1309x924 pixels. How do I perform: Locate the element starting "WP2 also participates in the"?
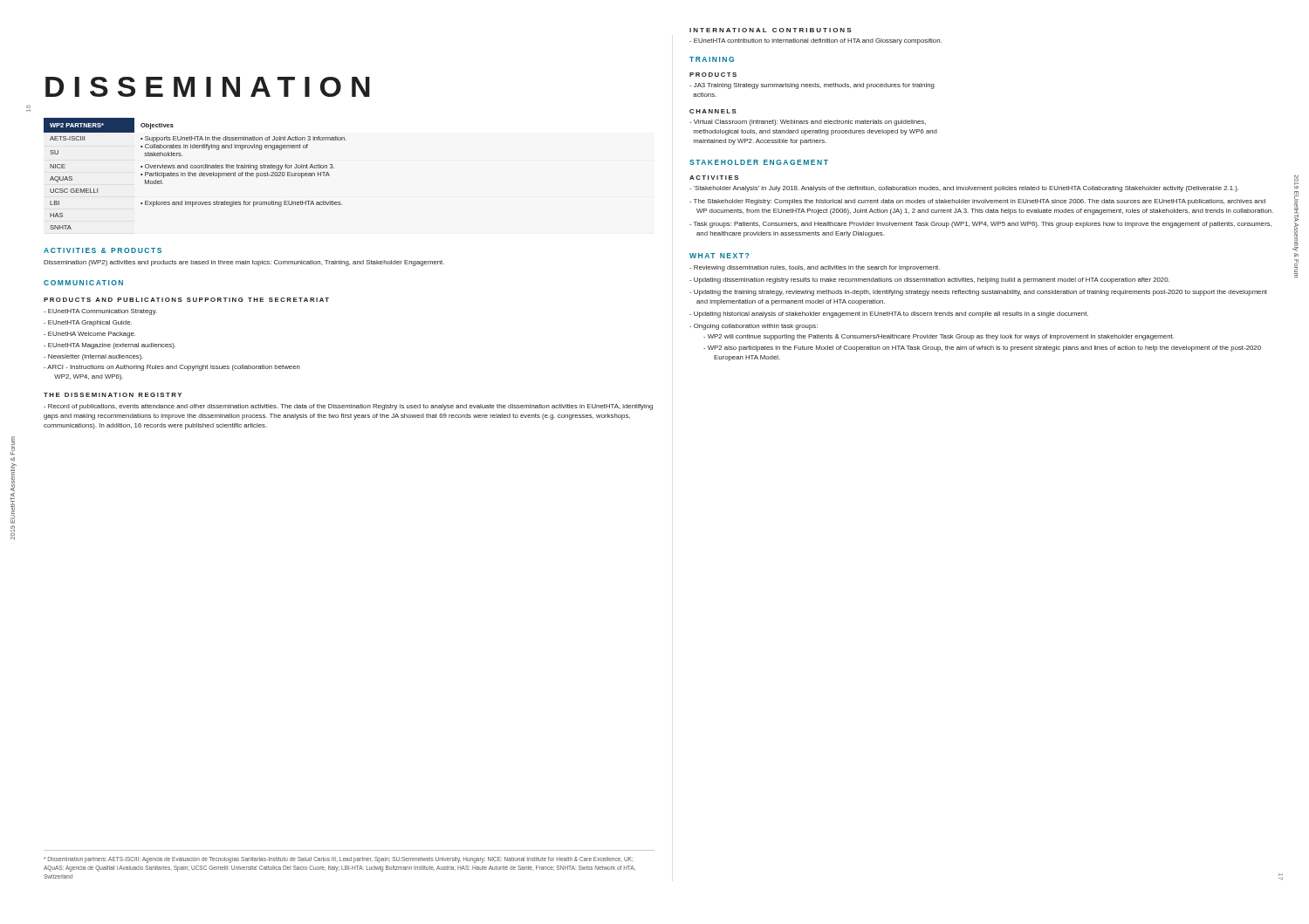(x=982, y=353)
